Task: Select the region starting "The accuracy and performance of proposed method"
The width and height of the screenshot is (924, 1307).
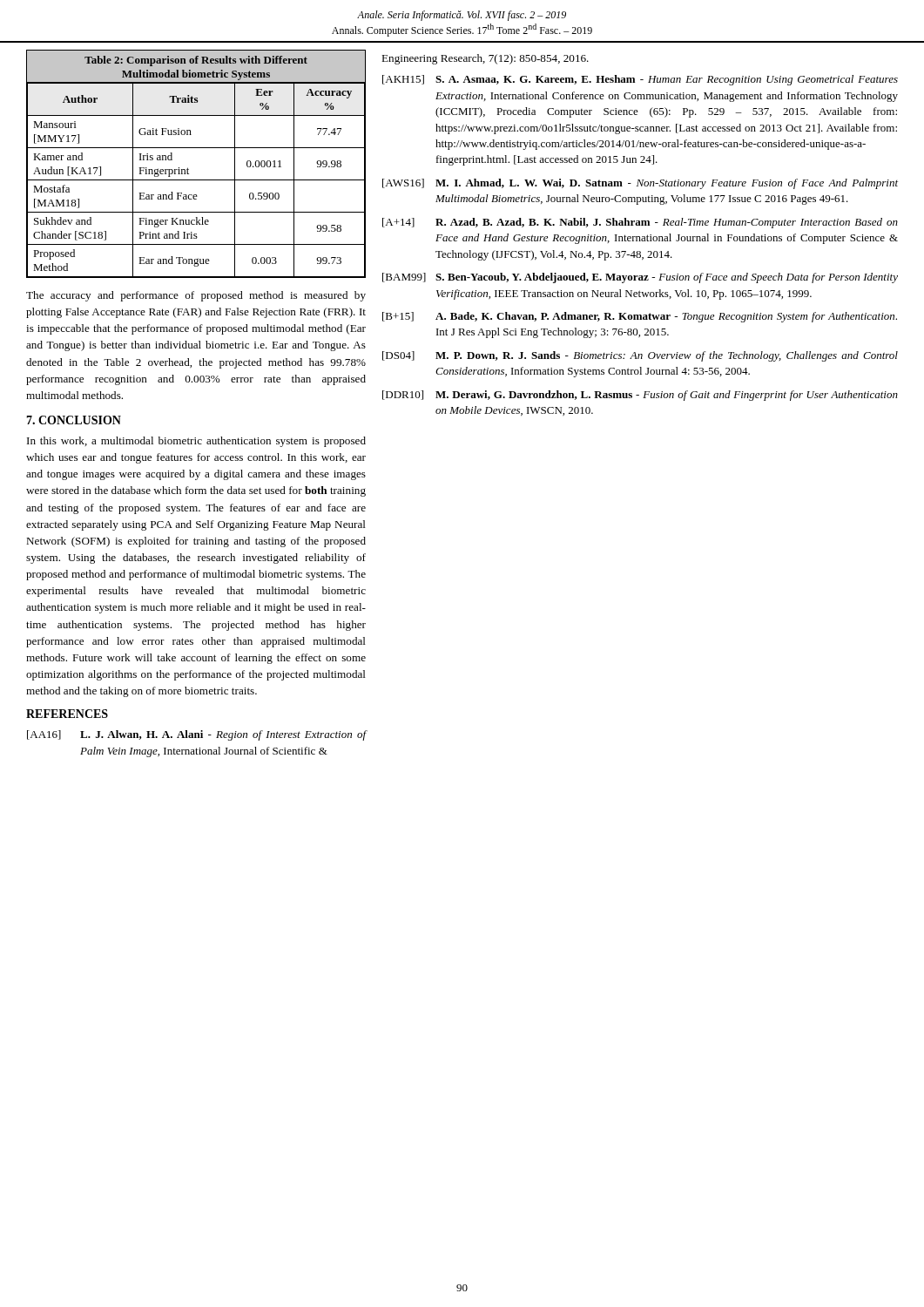Action: (196, 345)
